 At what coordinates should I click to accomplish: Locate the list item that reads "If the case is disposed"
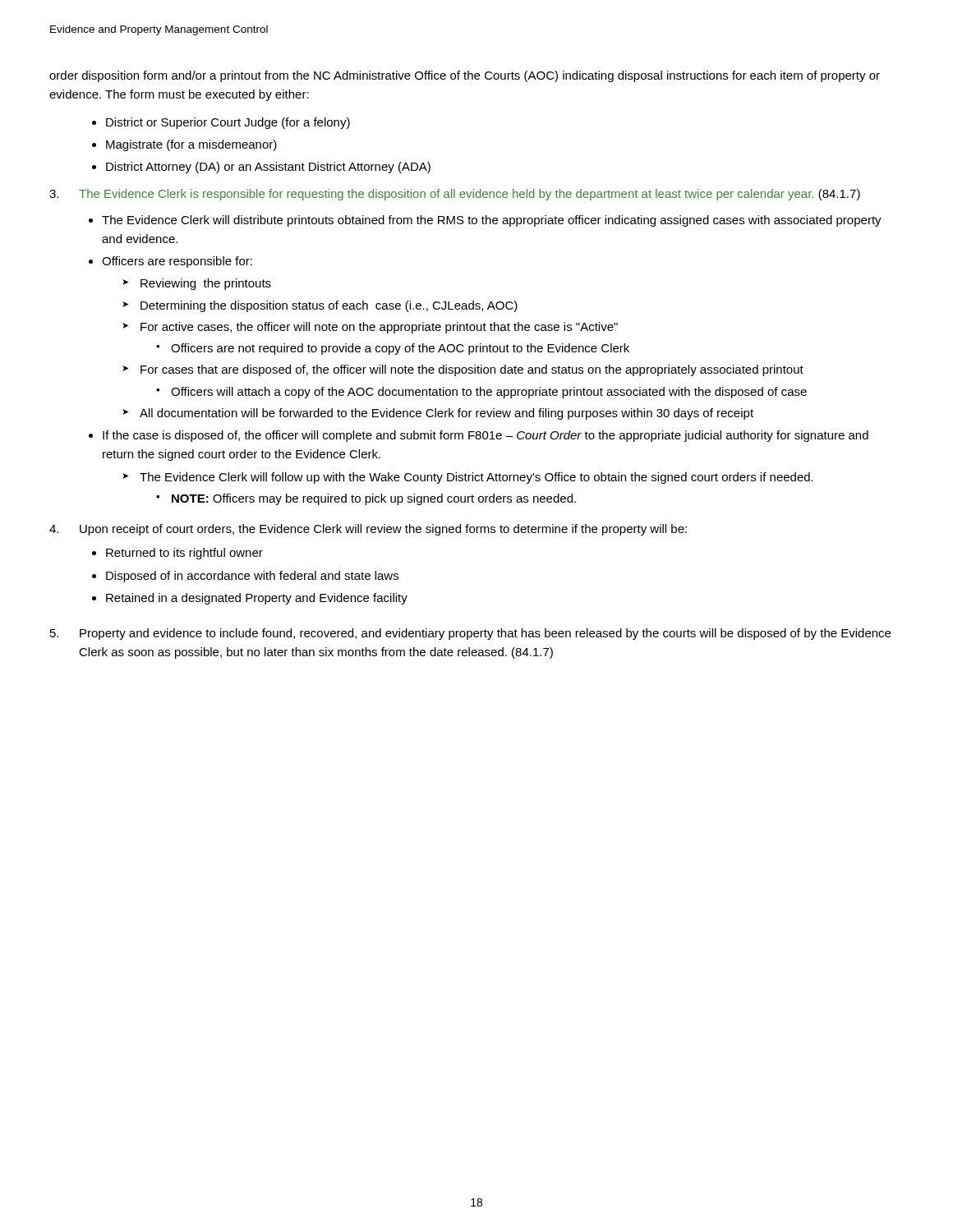click(503, 466)
